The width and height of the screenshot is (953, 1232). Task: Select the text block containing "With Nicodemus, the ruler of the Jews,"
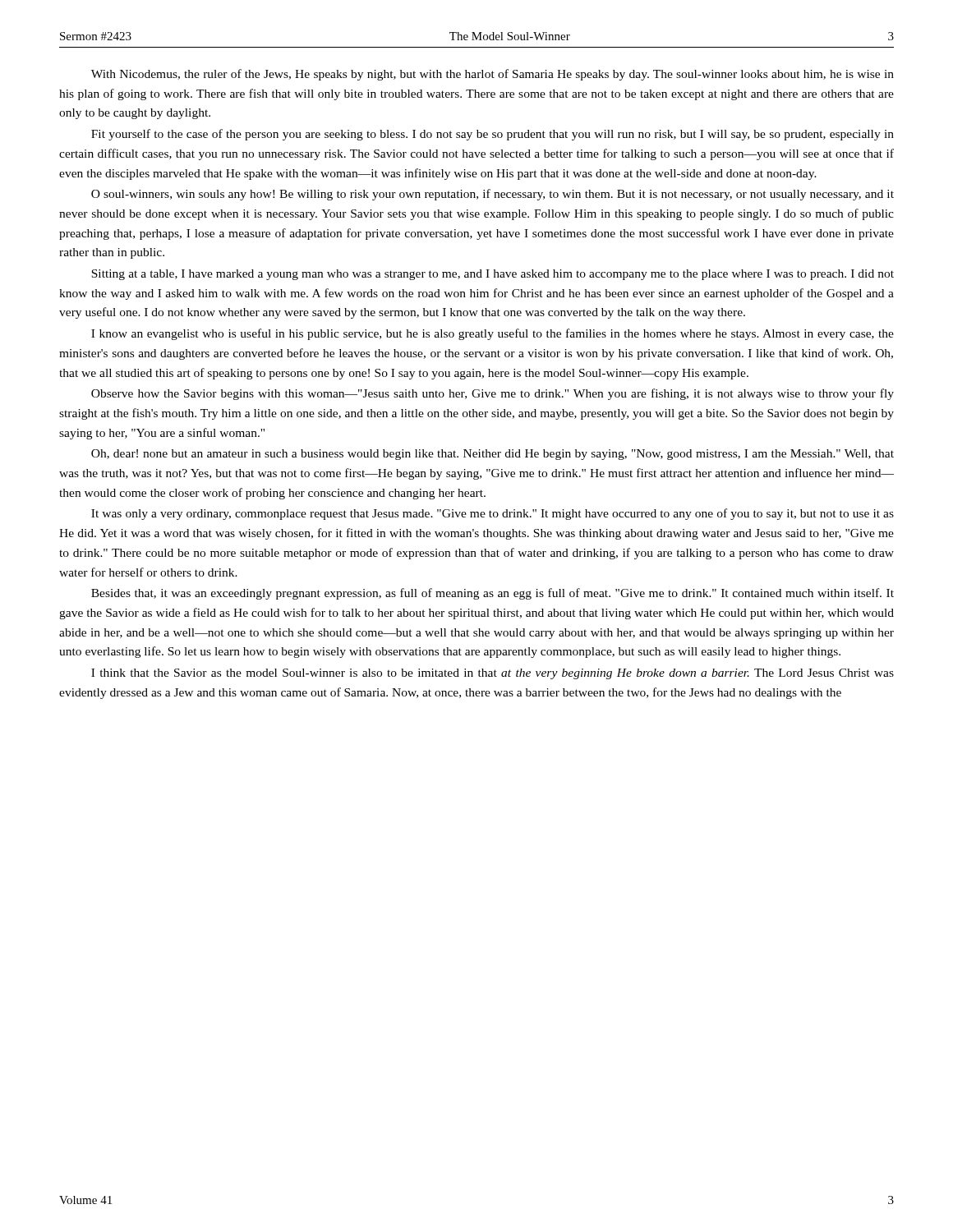pyautogui.click(x=476, y=93)
